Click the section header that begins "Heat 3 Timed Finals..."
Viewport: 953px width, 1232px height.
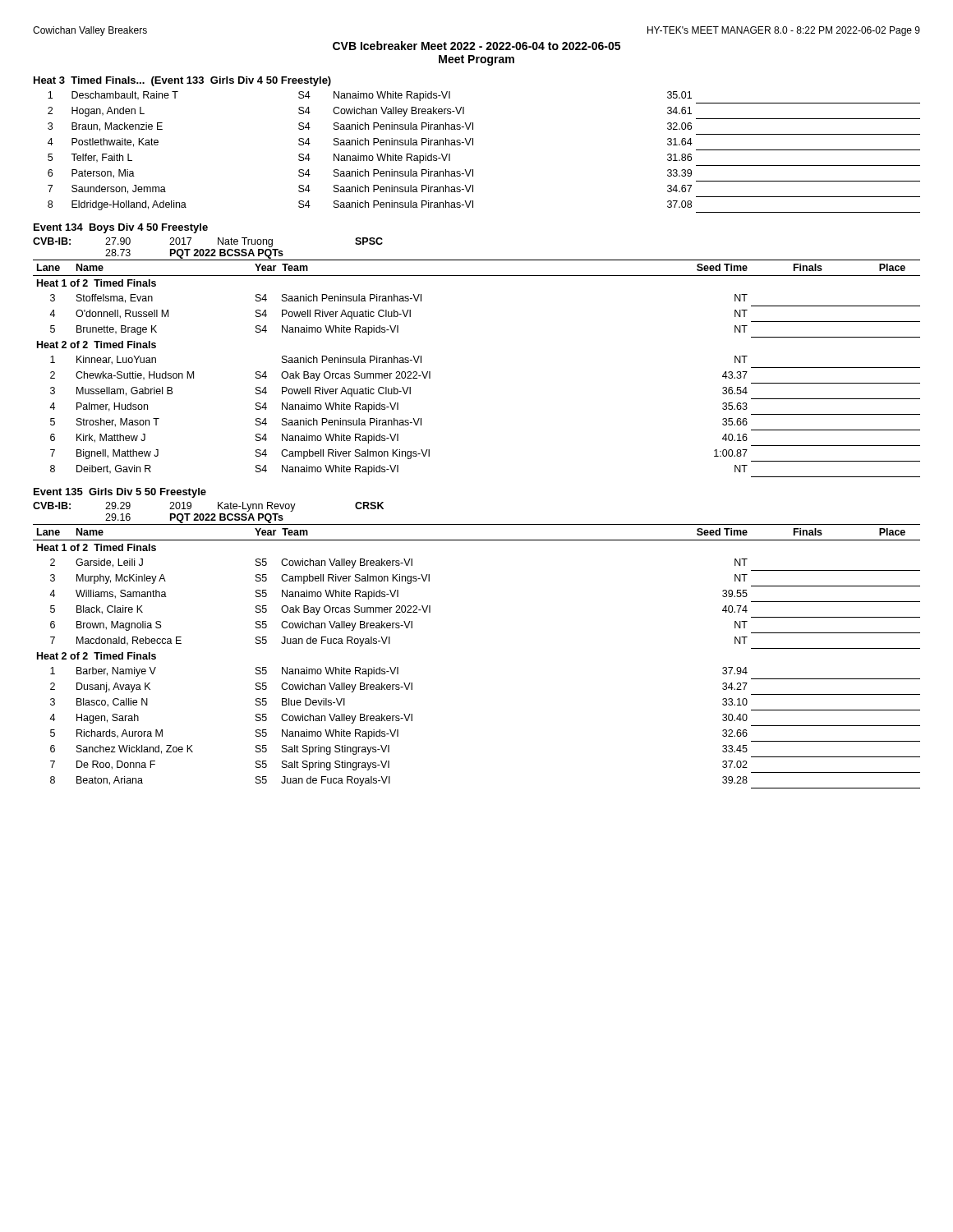[182, 80]
